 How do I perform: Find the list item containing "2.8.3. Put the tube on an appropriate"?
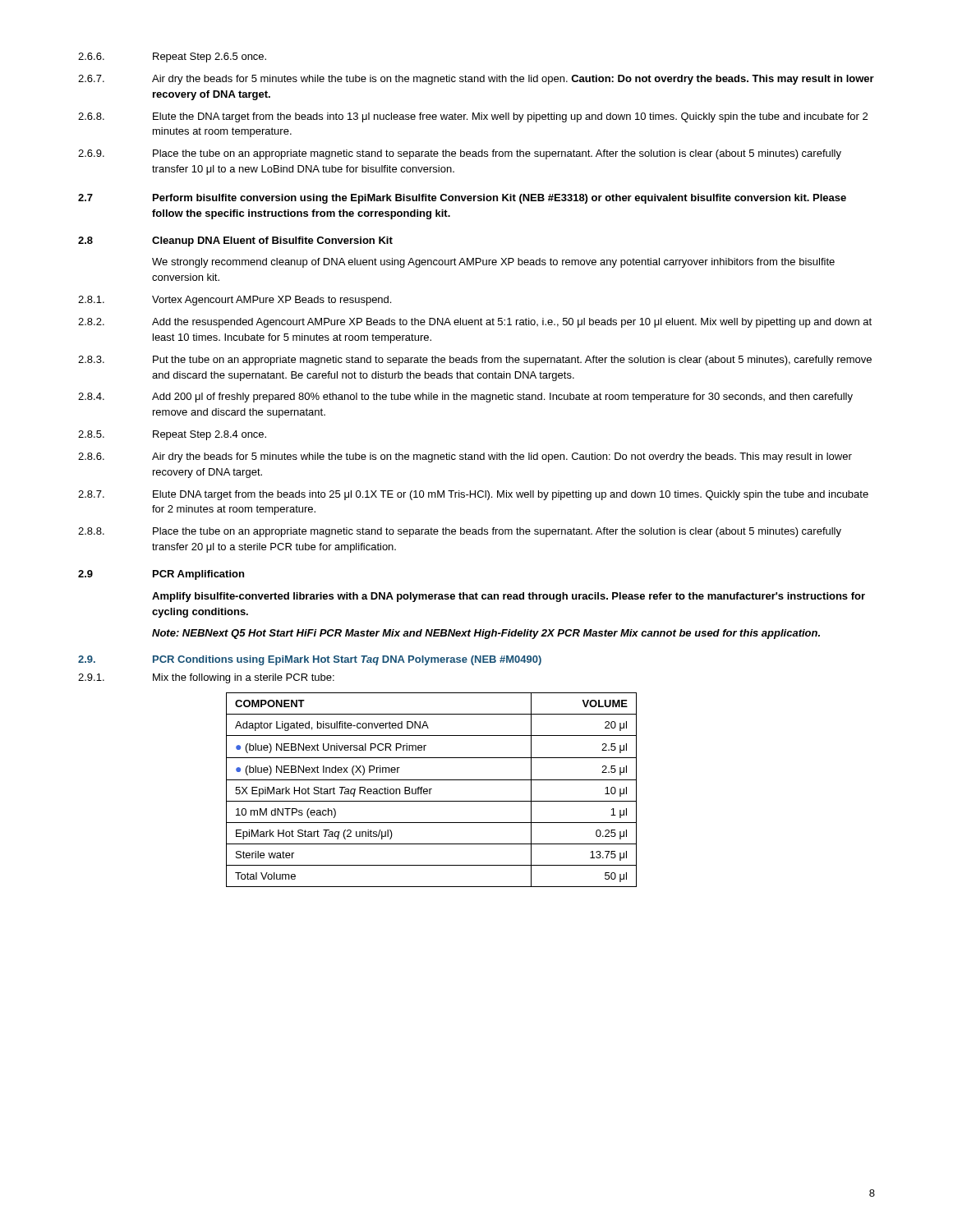476,368
